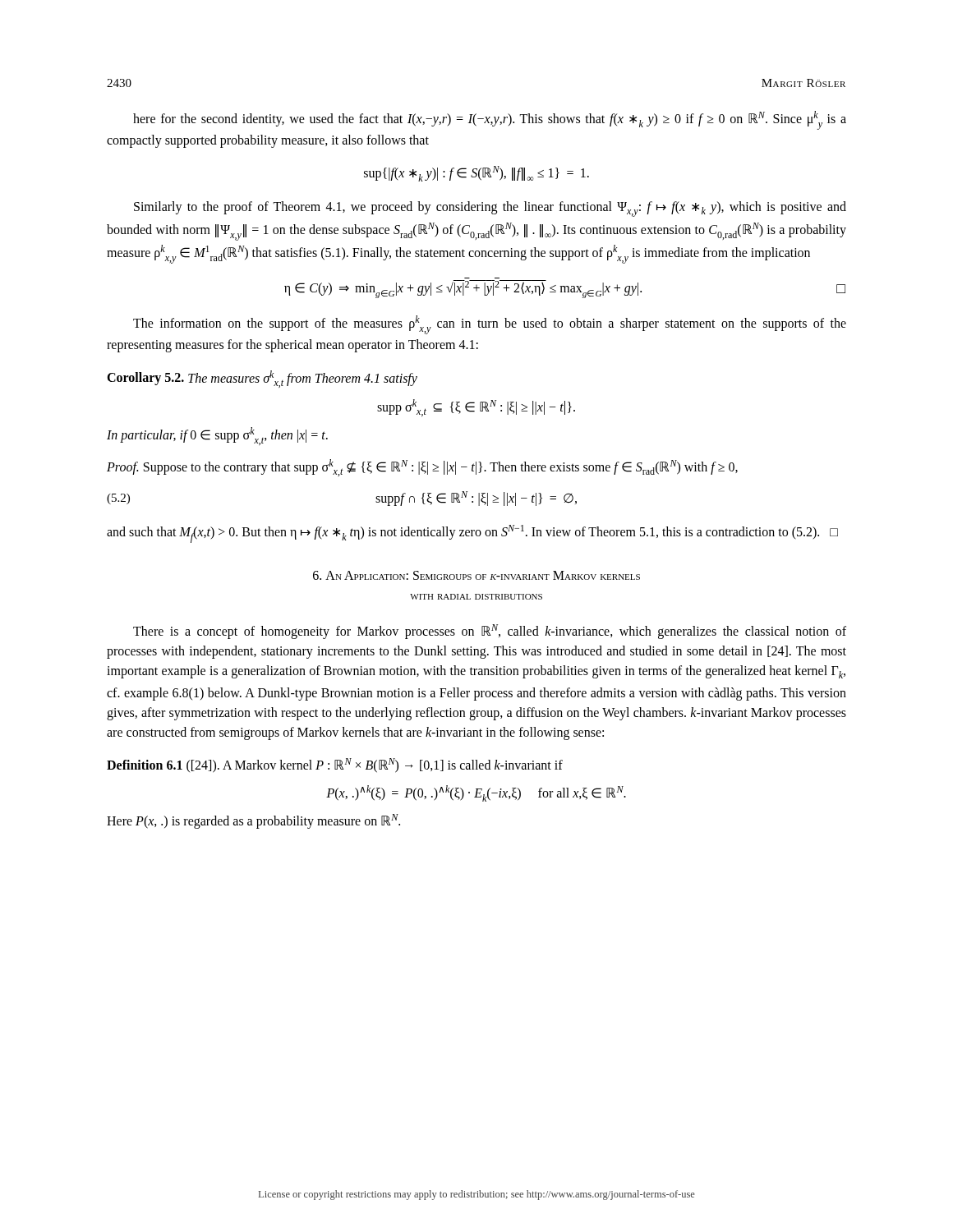Image resolution: width=953 pixels, height=1232 pixels.
Task: Find the text block containing "Similarly to the proof"
Action: coord(476,231)
